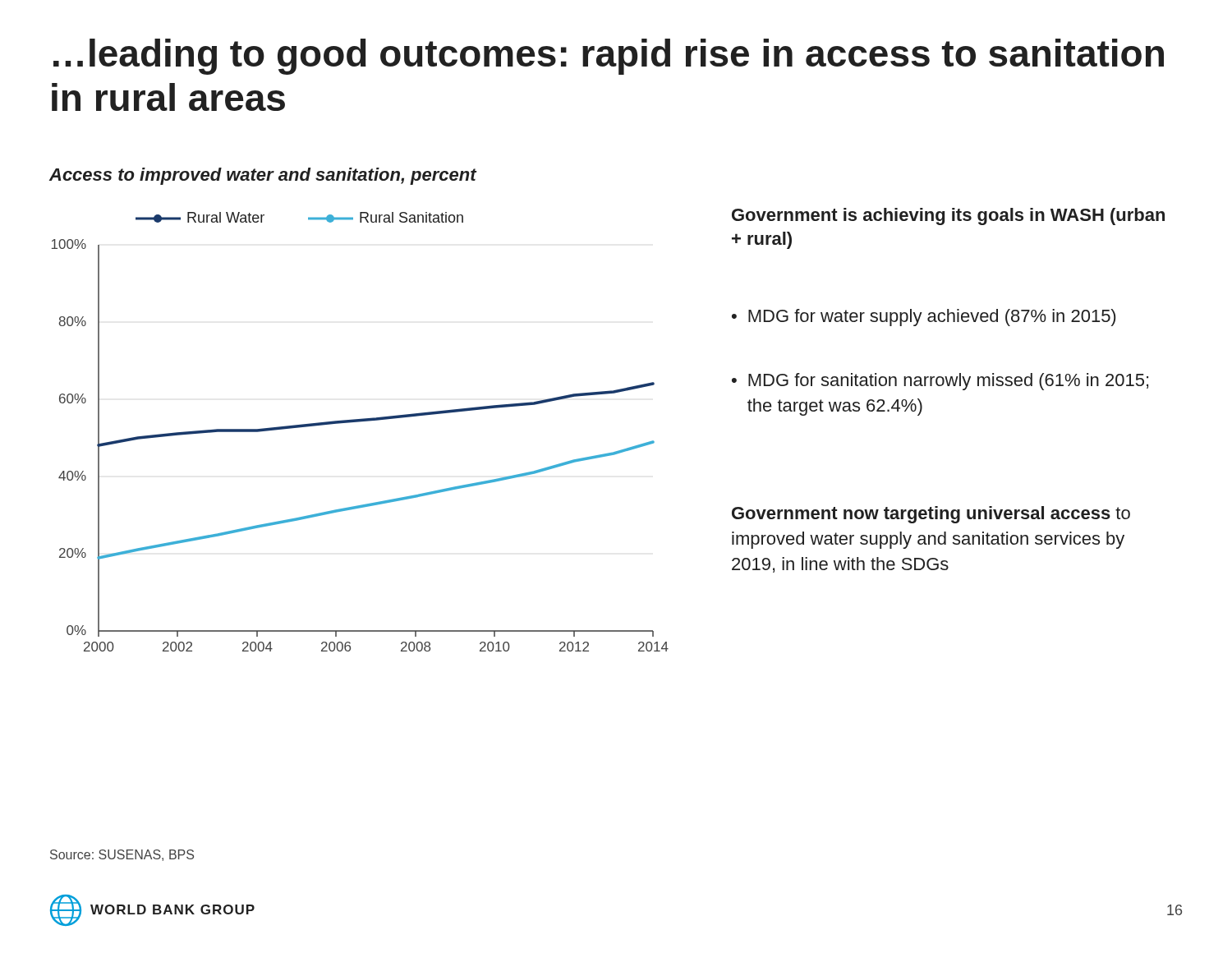Screen dimensions: 953x1232
Task: Point to the block starting "Government now targeting universal access to improved"
Action: pos(953,539)
